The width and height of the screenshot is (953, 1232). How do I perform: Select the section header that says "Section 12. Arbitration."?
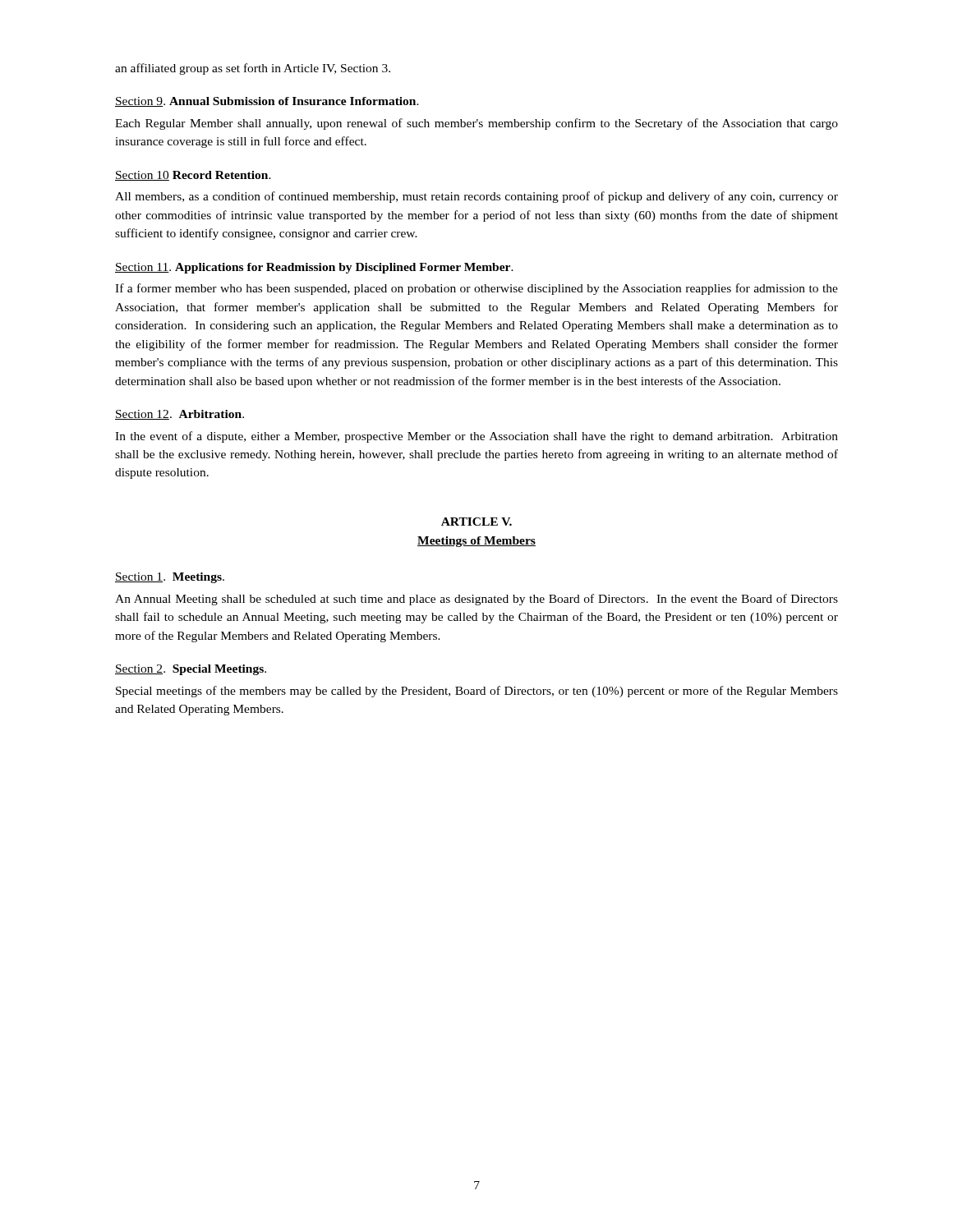pos(180,415)
